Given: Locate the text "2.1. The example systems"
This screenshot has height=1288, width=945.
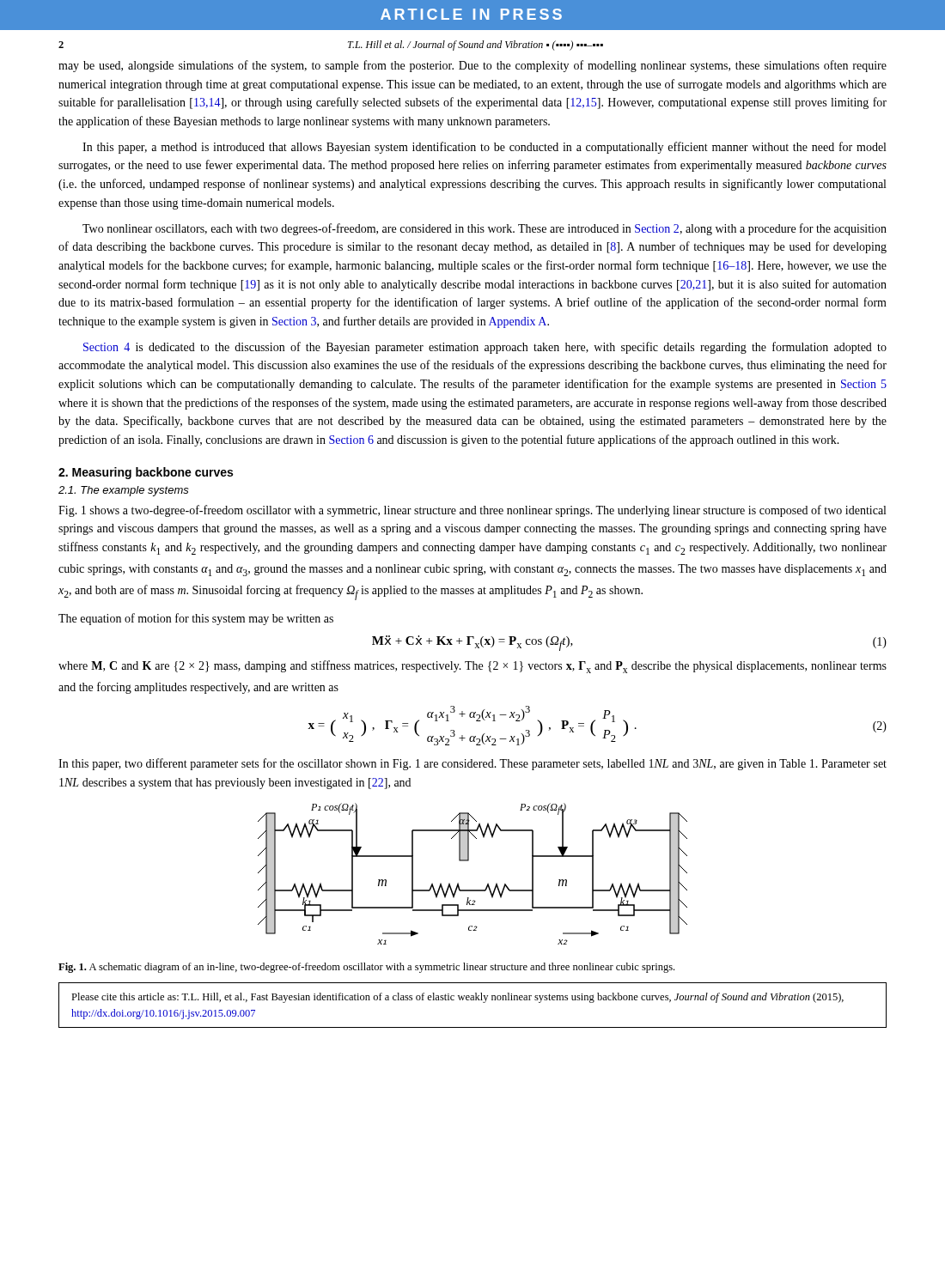Looking at the screenshot, I should (x=124, y=490).
